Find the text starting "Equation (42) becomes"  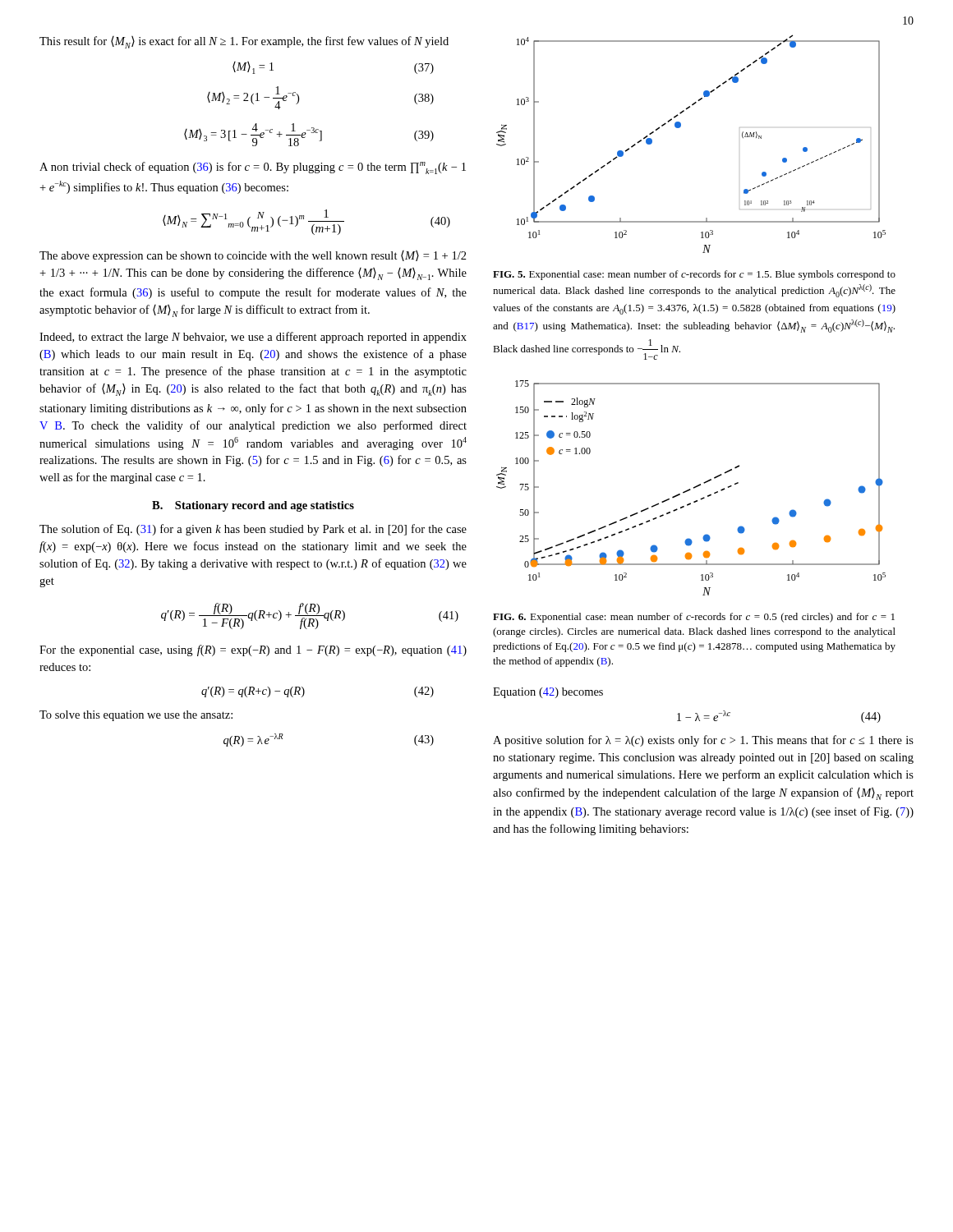click(x=548, y=693)
